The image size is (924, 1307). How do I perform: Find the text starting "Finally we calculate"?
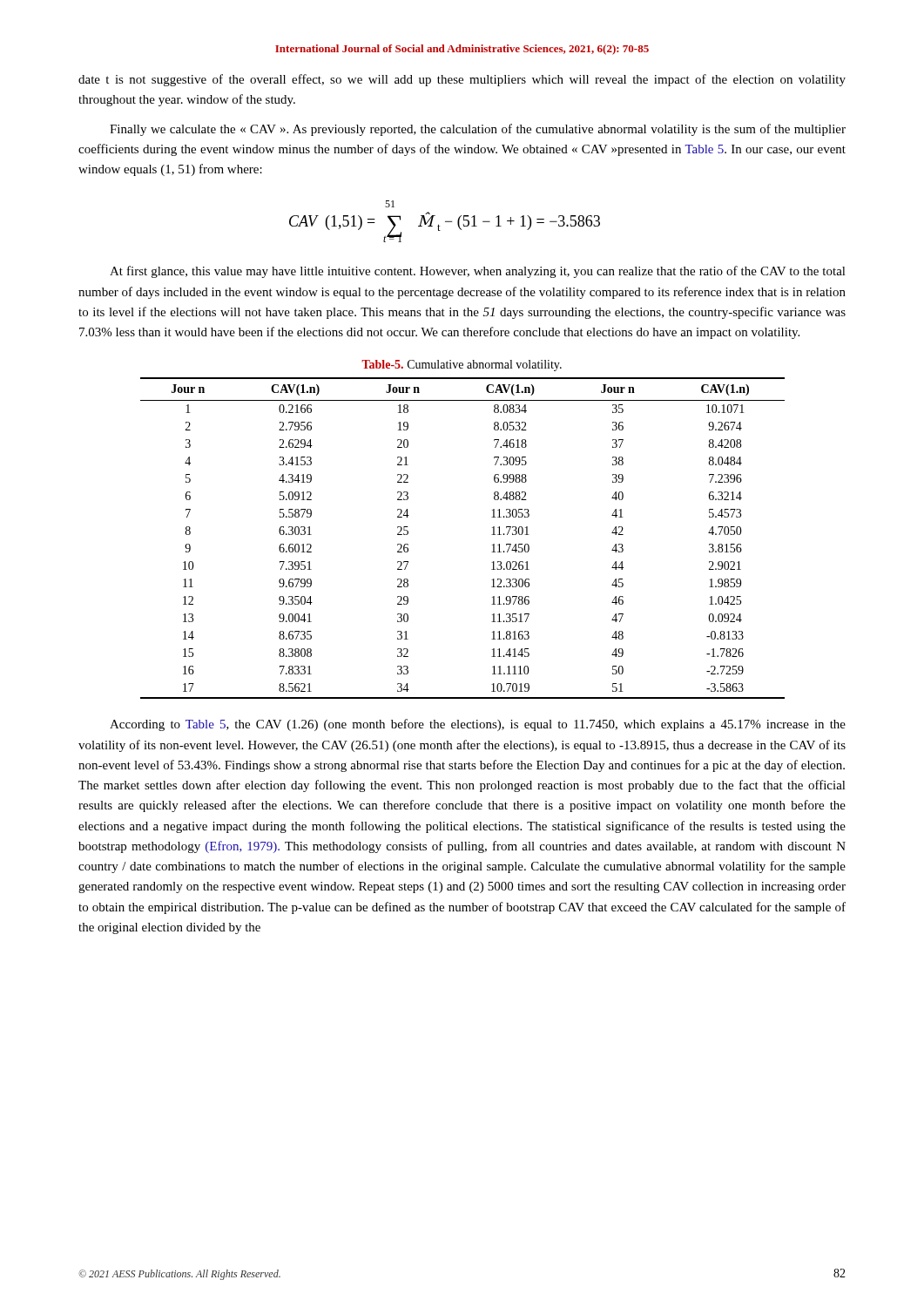pos(462,149)
